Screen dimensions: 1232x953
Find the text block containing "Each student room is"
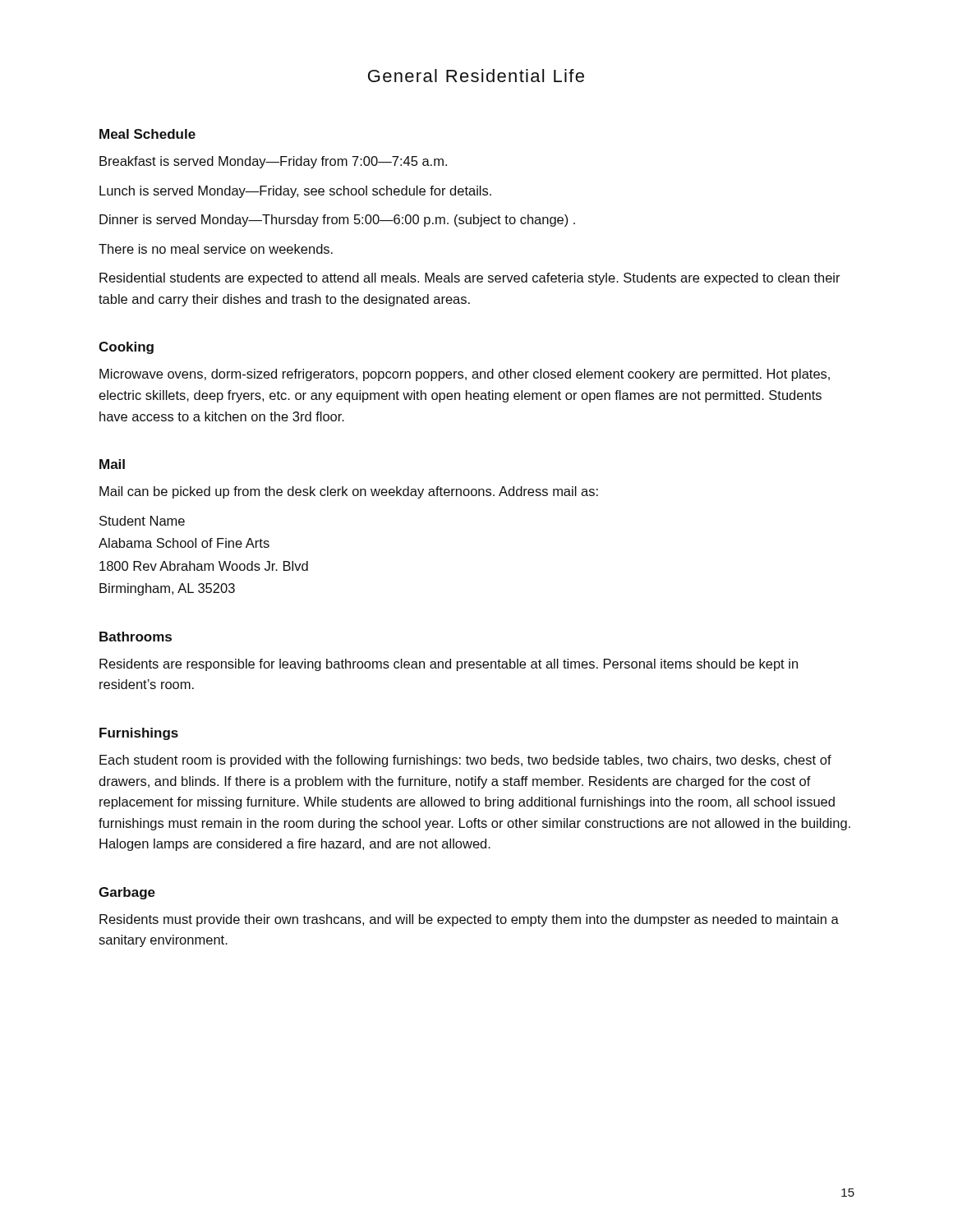(475, 802)
